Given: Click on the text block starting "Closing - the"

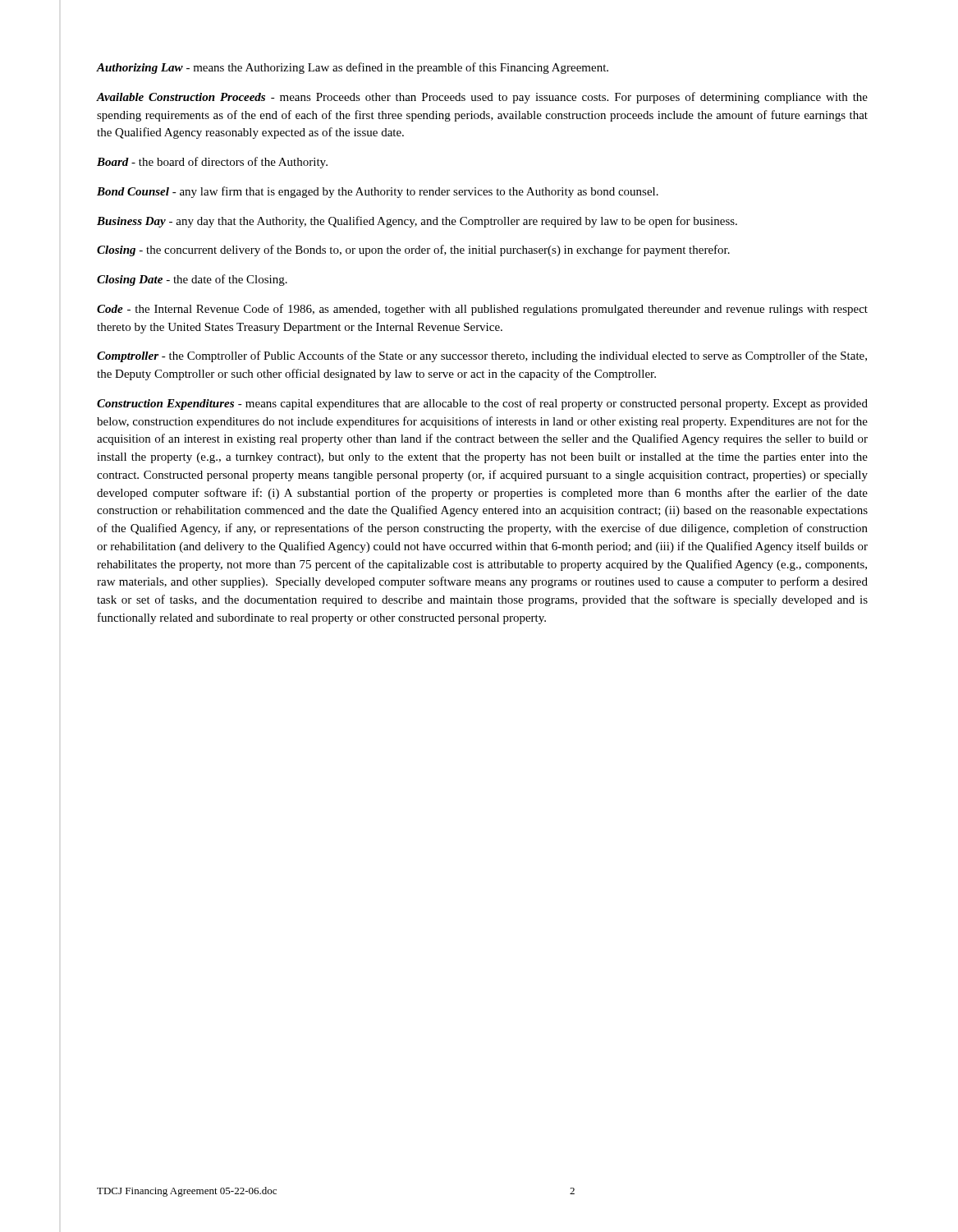Looking at the screenshot, I should [x=414, y=250].
